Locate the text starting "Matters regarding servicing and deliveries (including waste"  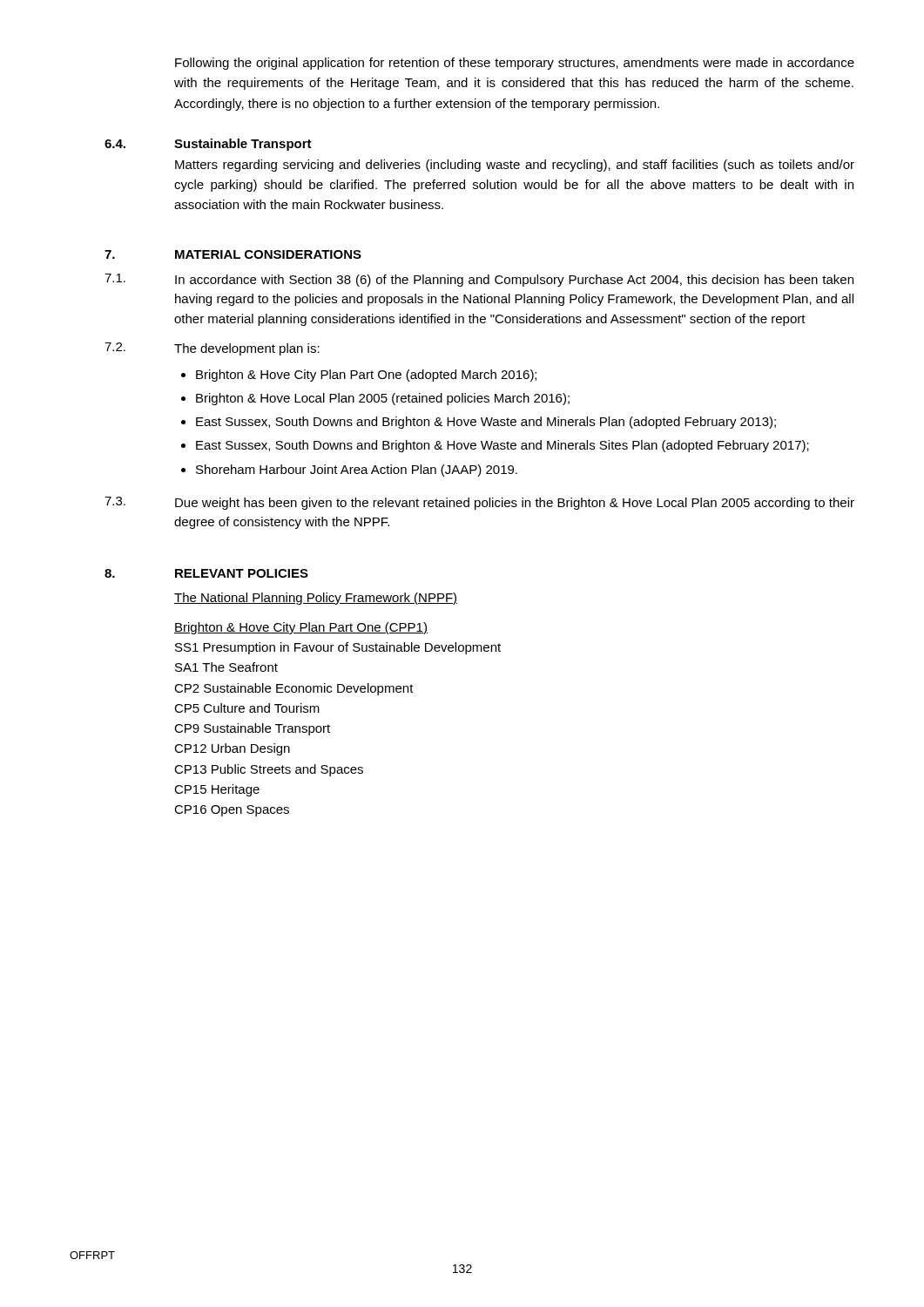point(514,184)
